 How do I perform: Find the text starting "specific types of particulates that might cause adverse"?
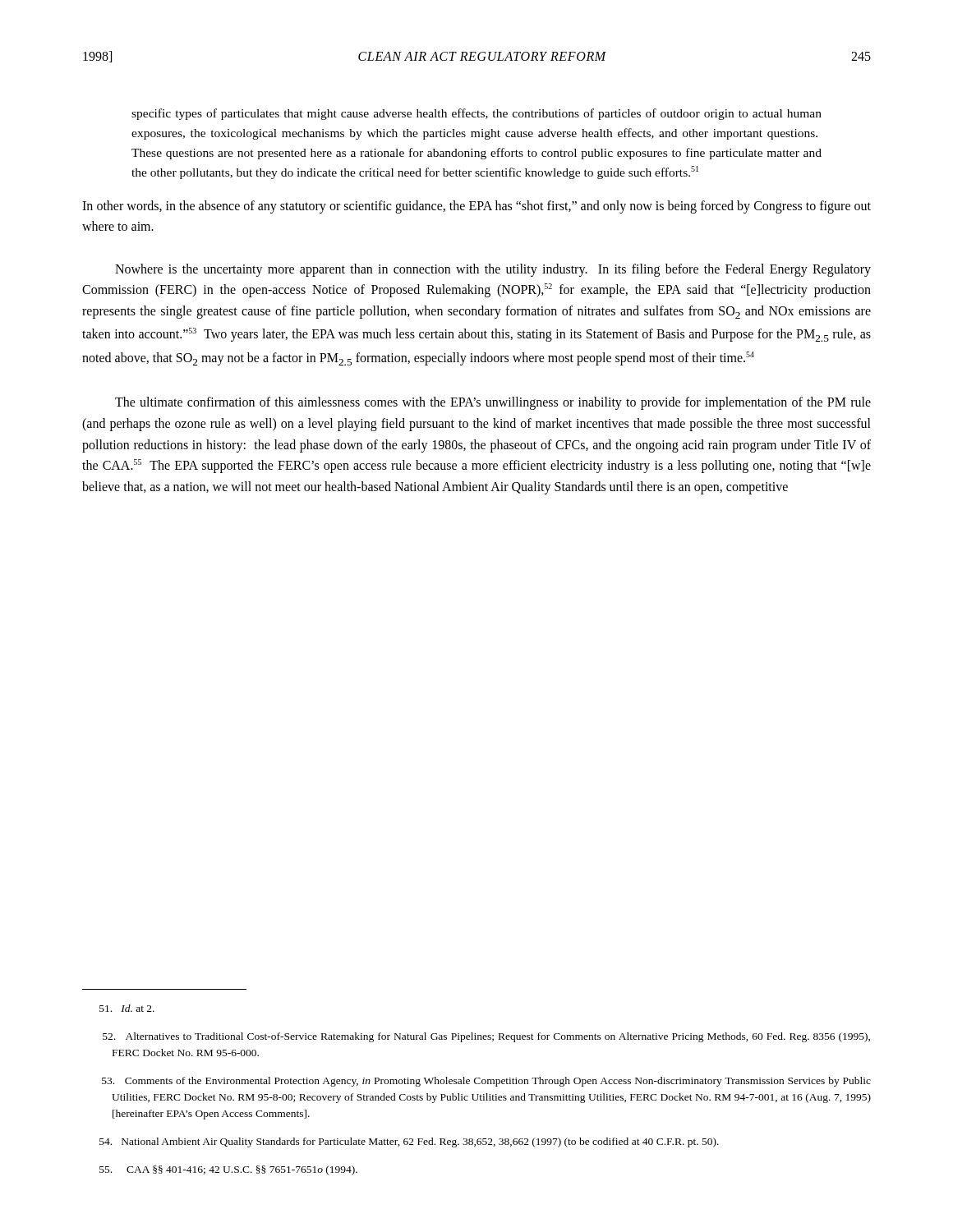[476, 143]
